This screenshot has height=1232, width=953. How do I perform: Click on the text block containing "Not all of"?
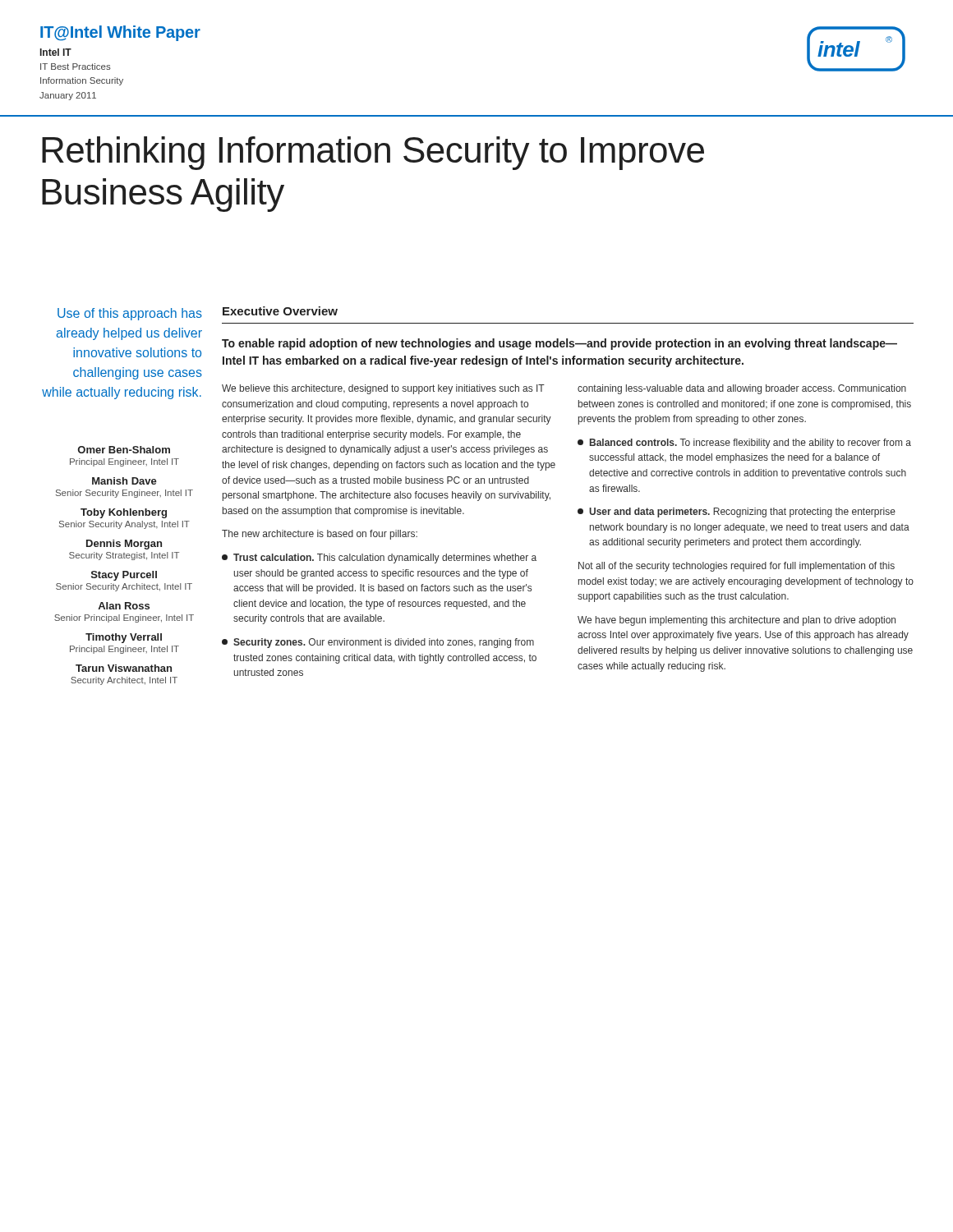(x=746, y=616)
